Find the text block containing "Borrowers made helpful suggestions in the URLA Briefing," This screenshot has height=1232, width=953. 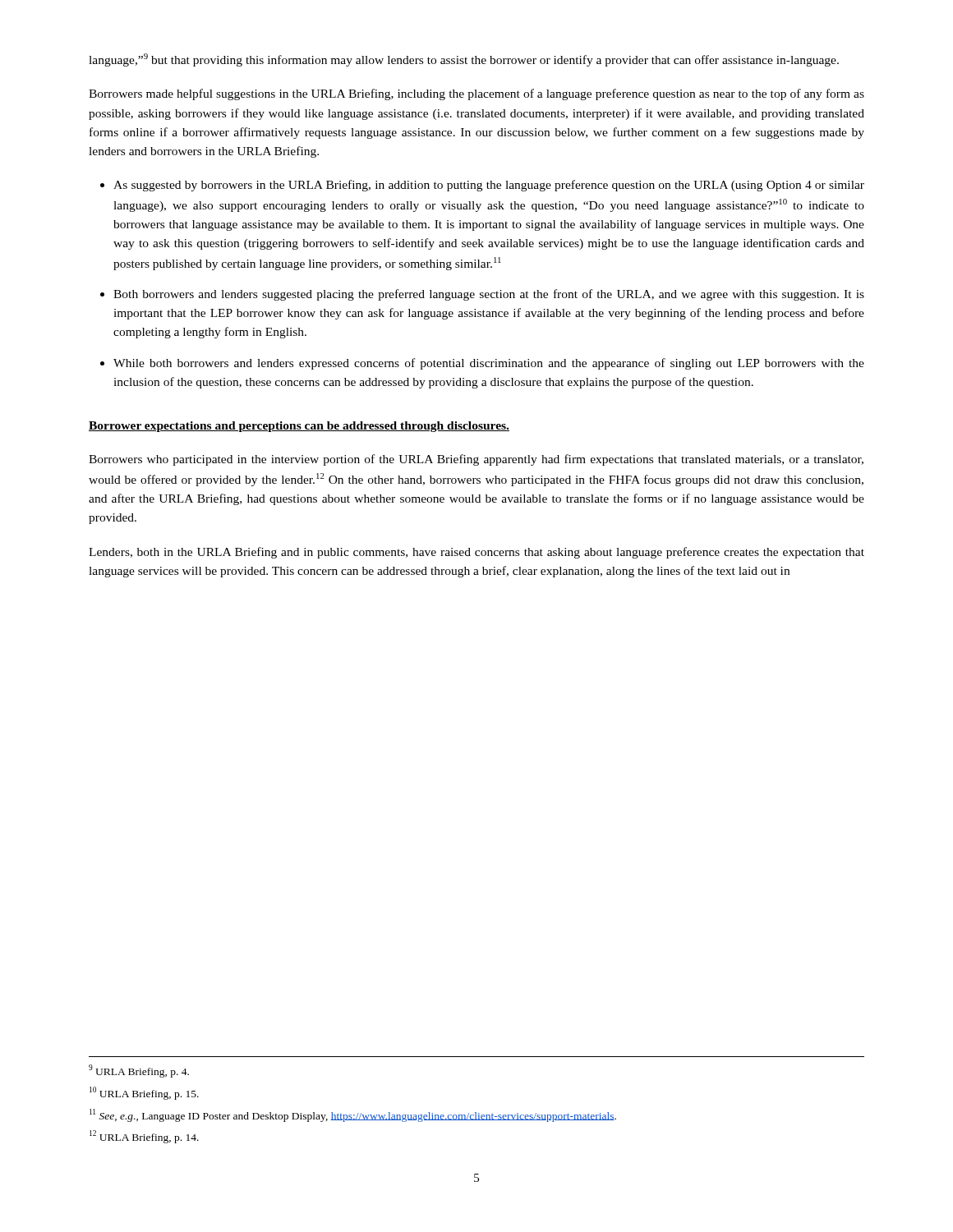(x=476, y=122)
